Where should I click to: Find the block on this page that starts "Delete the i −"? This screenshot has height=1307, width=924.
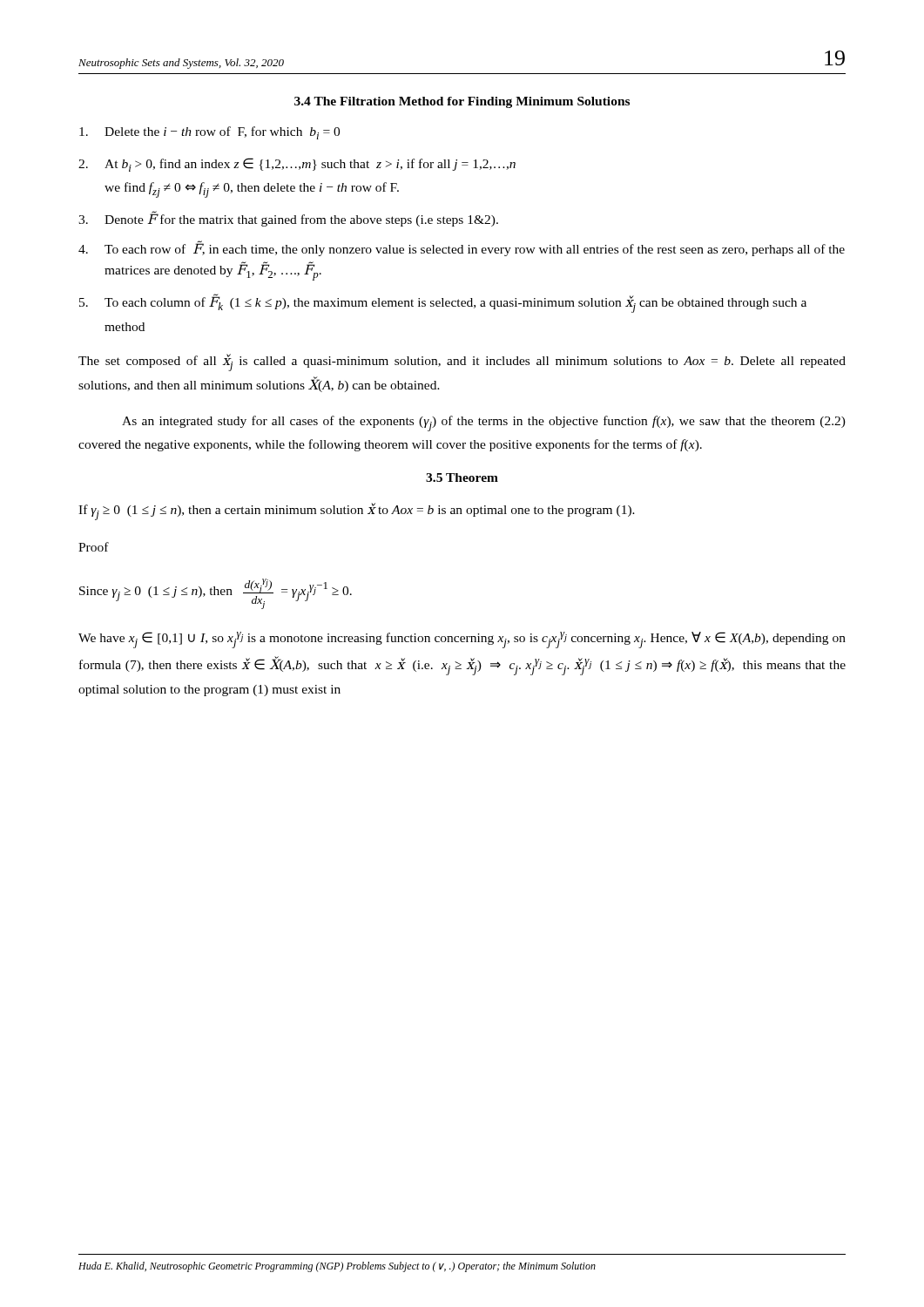click(x=209, y=133)
